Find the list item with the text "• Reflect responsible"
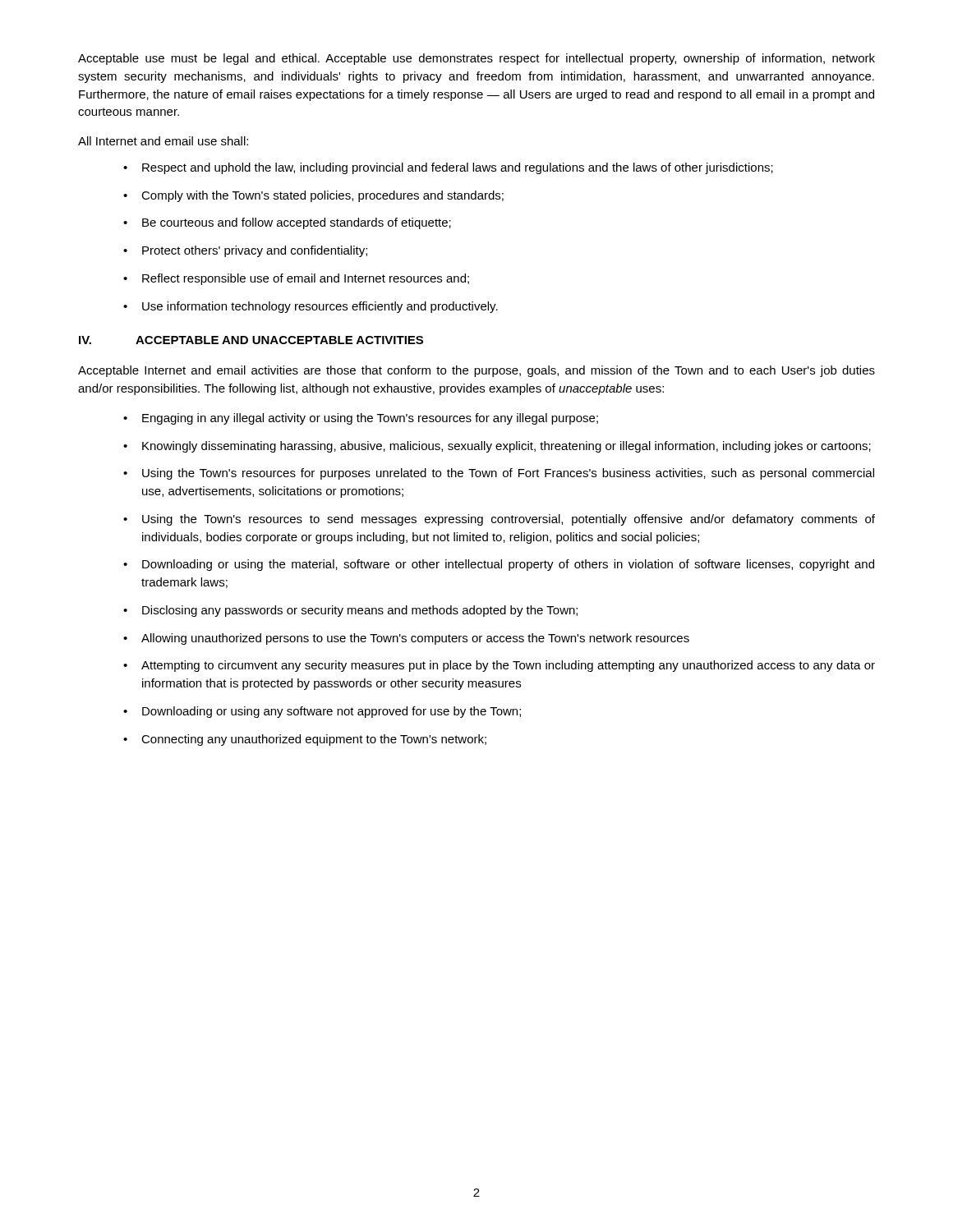The image size is (953, 1232). [x=296, y=279]
